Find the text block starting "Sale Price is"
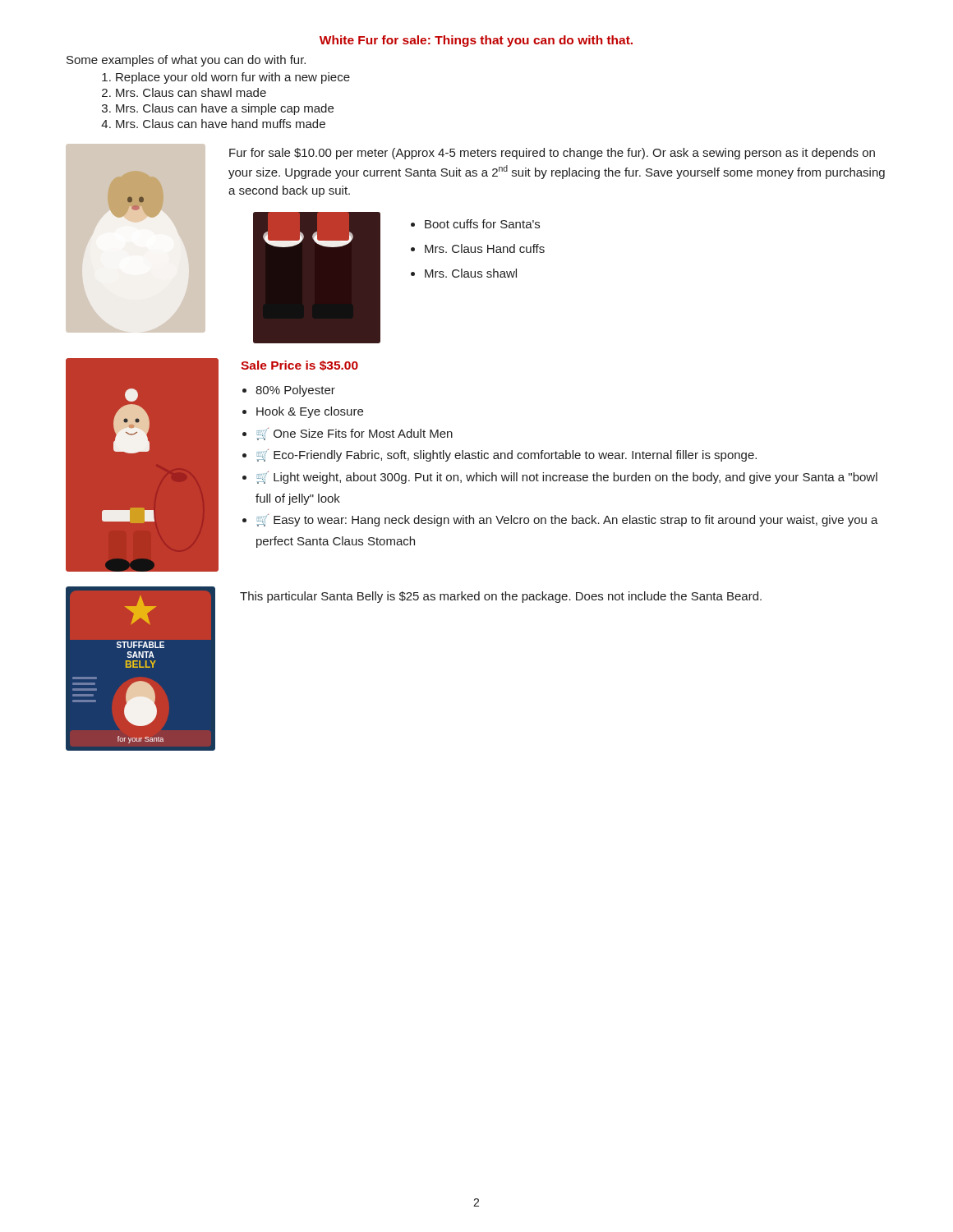 pos(299,365)
